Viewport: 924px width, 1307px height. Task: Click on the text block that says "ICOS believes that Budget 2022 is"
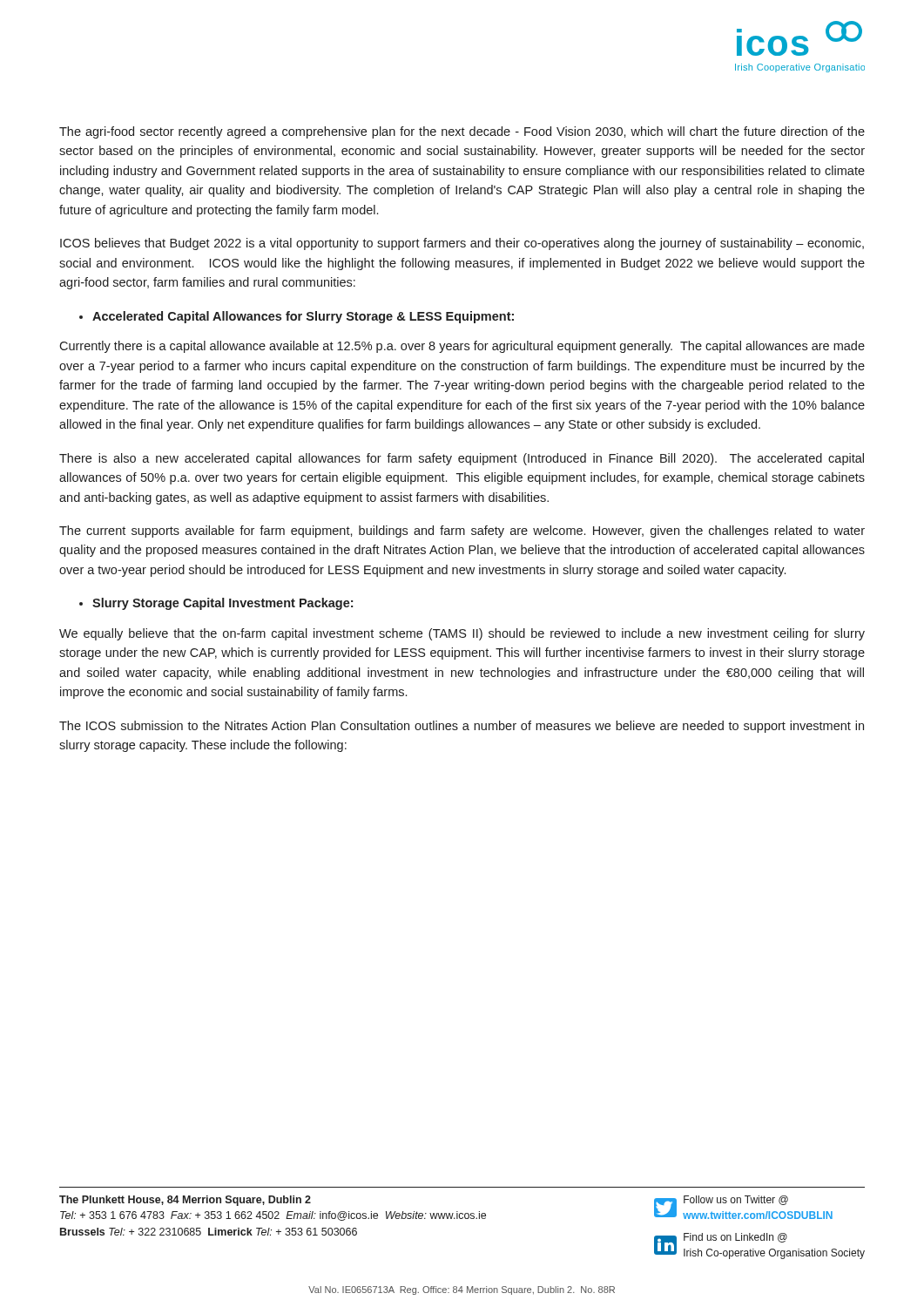point(462,263)
